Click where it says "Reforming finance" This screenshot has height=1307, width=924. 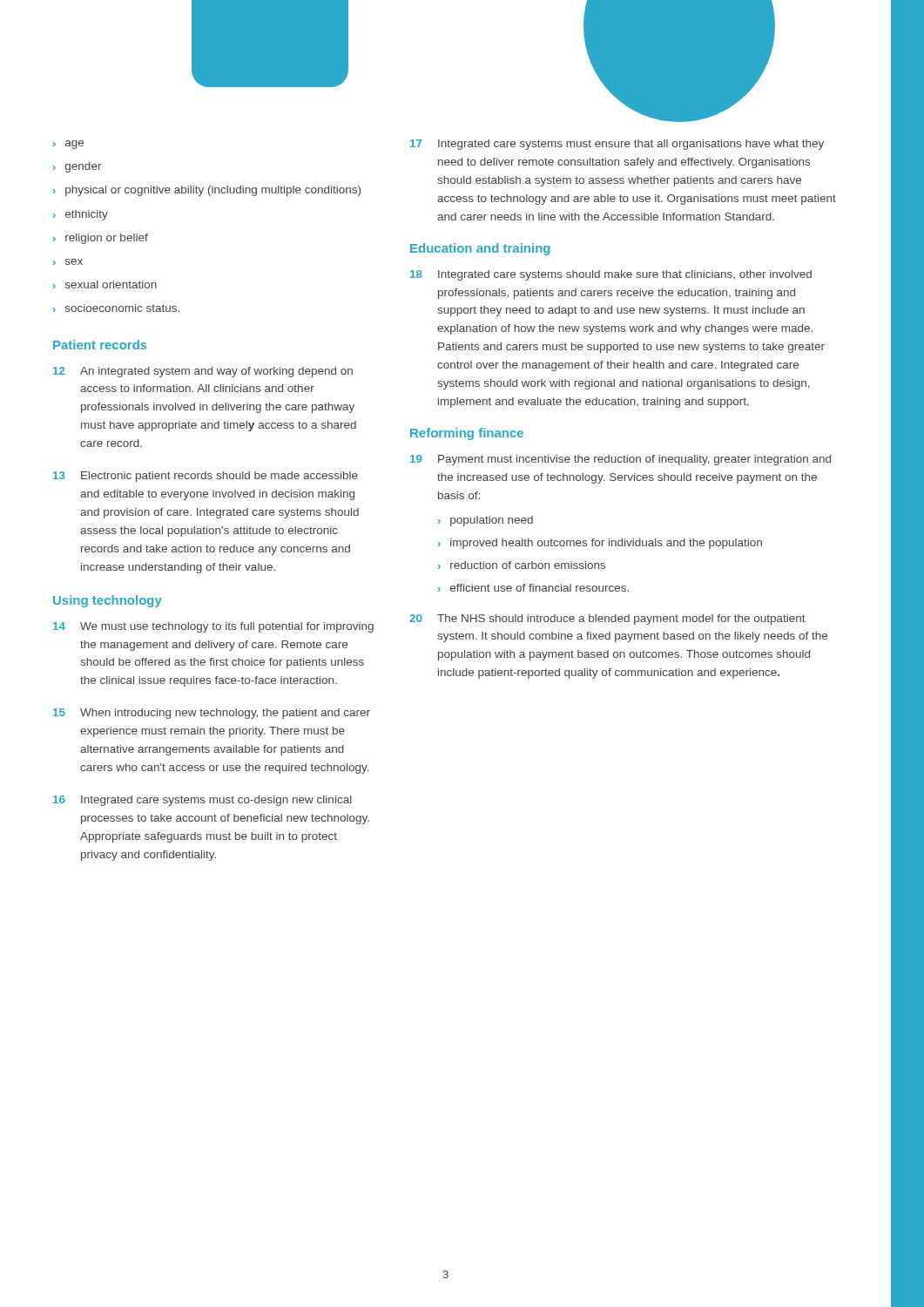[x=467, y=433]
